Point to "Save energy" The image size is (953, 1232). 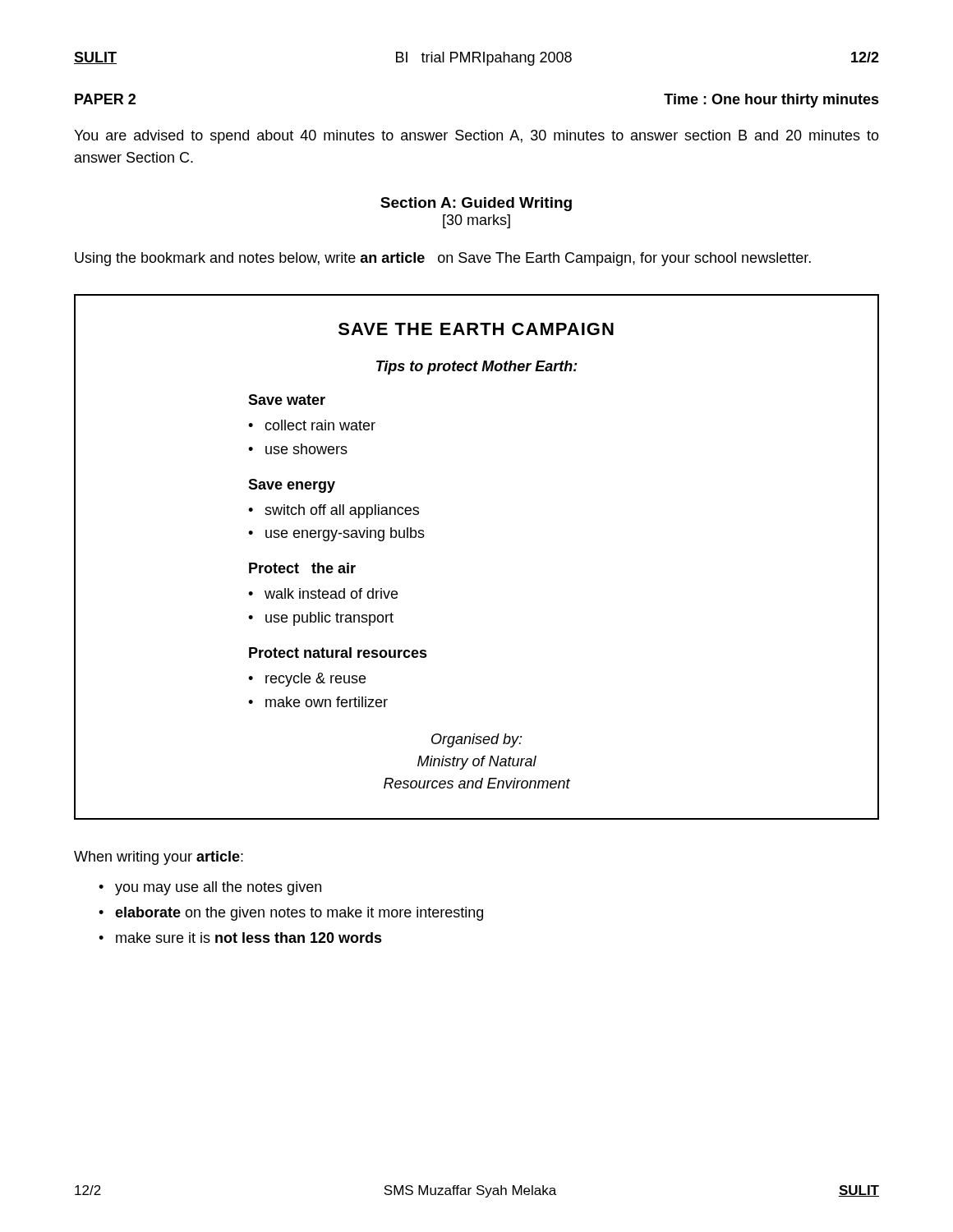[x=292, y=484]
